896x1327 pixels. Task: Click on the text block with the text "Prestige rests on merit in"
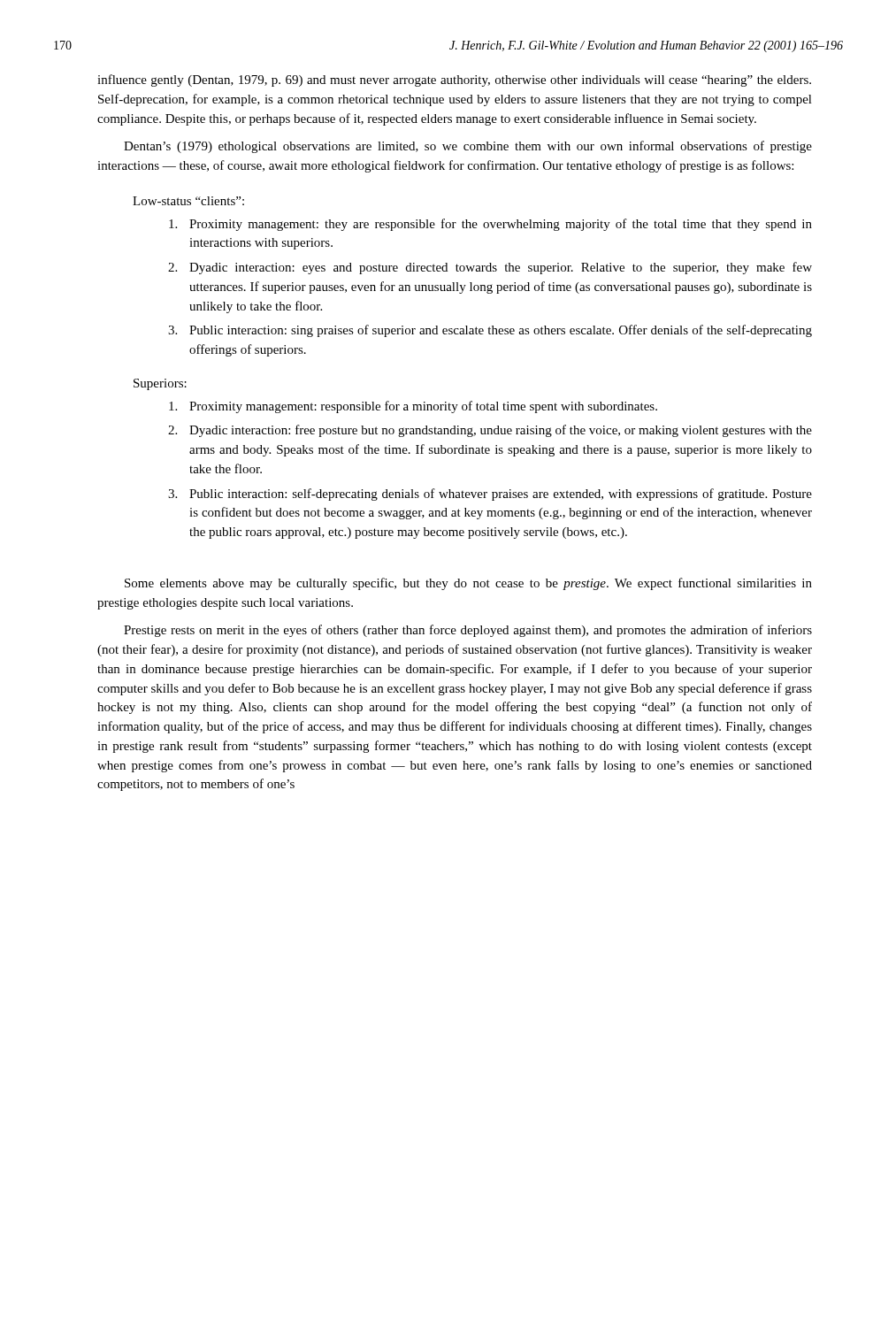pos(455,708)
